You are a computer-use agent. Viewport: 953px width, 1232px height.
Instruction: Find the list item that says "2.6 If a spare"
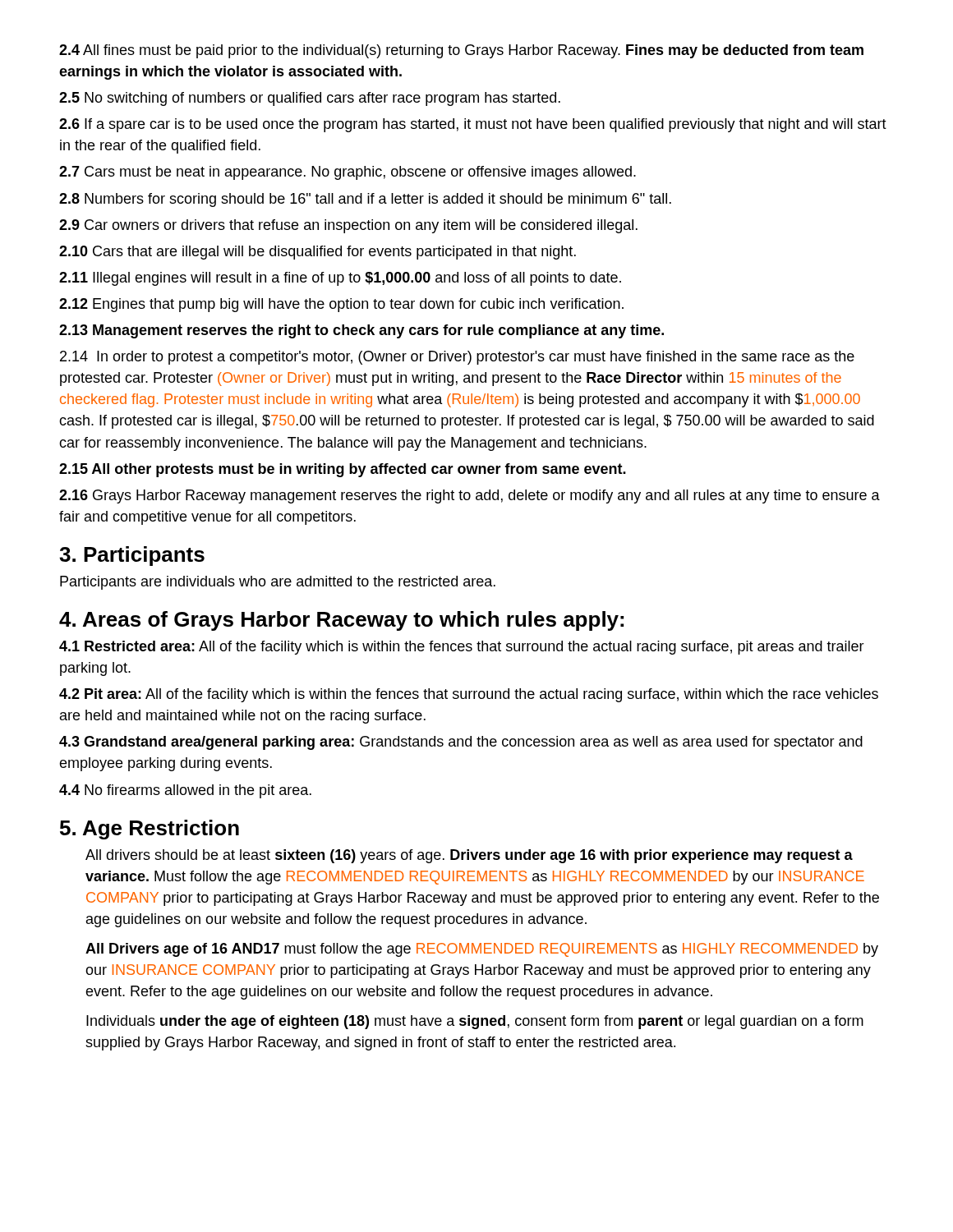473,135
